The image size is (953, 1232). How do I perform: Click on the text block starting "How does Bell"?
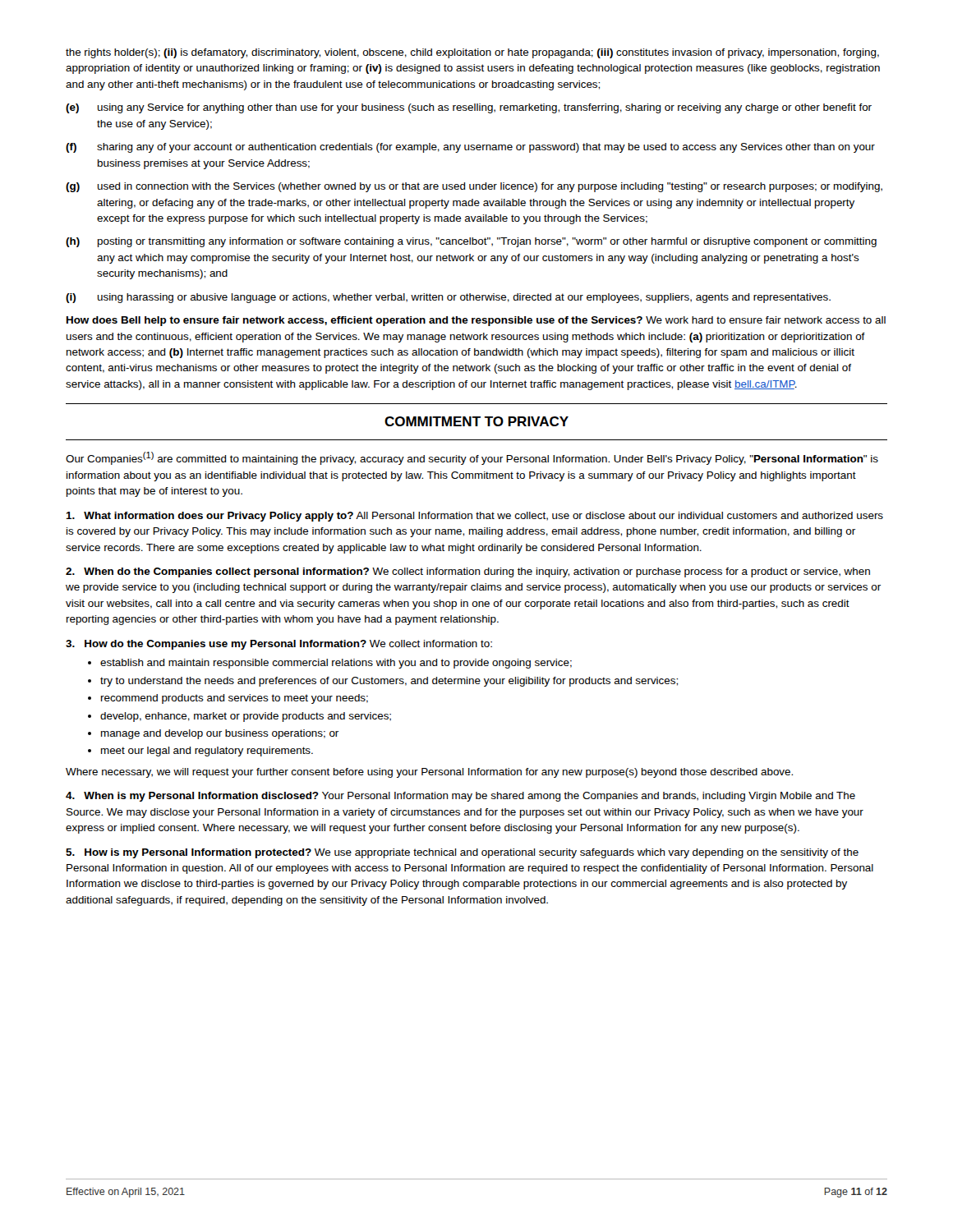point(476,352)
